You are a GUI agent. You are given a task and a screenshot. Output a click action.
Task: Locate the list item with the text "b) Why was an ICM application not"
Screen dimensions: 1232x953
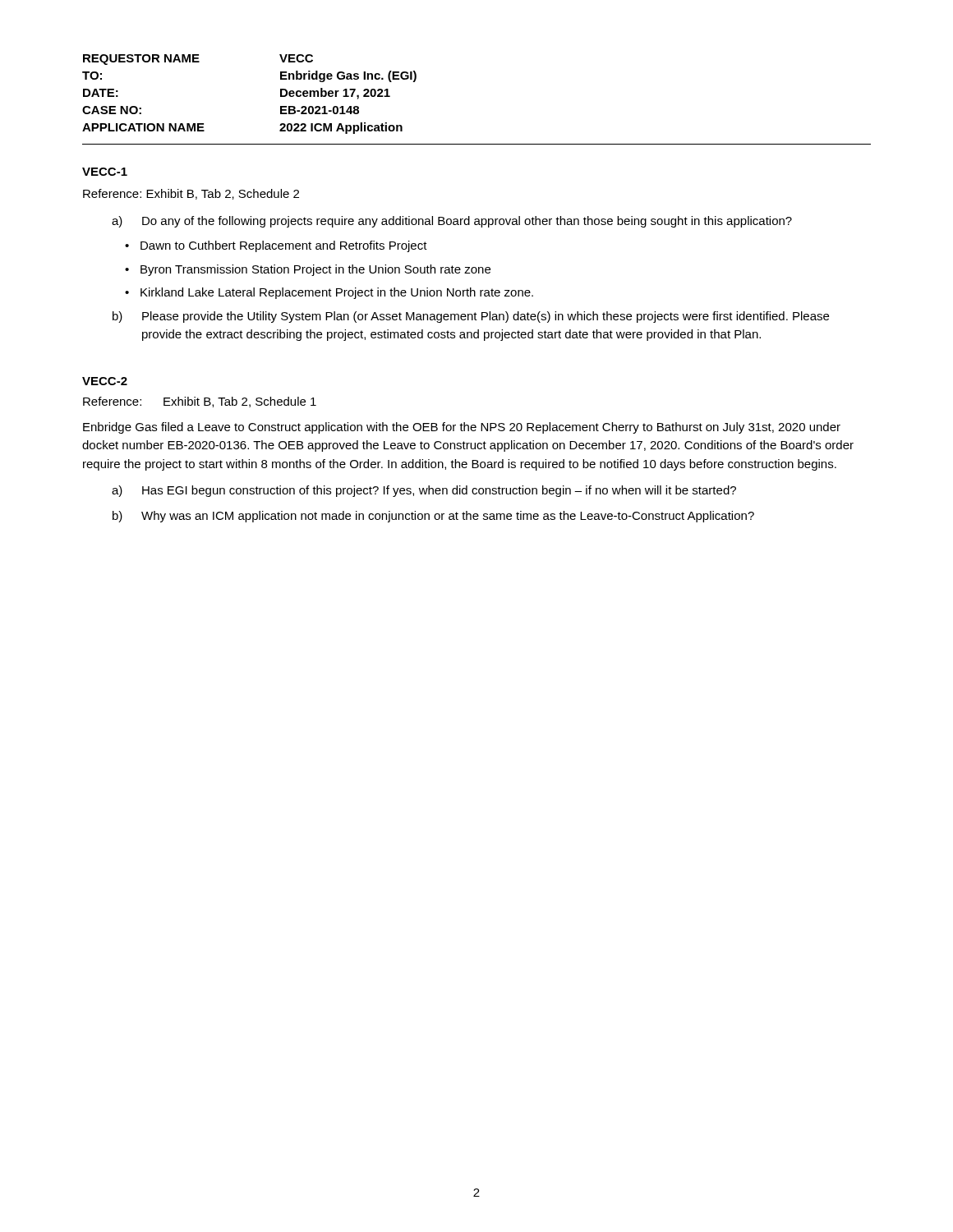(x=476, y=516)
